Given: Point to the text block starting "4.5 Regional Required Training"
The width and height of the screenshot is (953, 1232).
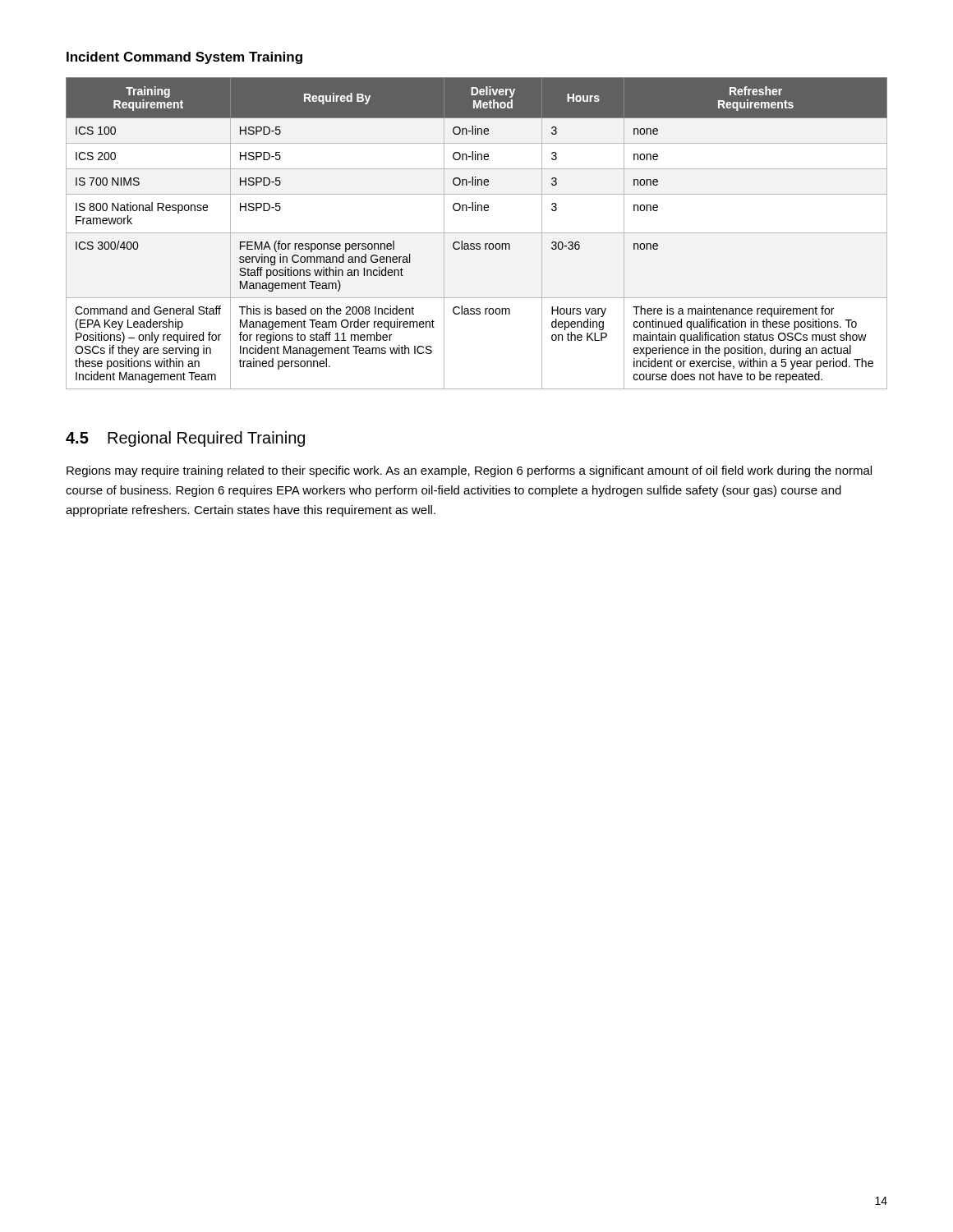Looking at the screenshot, I should point(185,439).
